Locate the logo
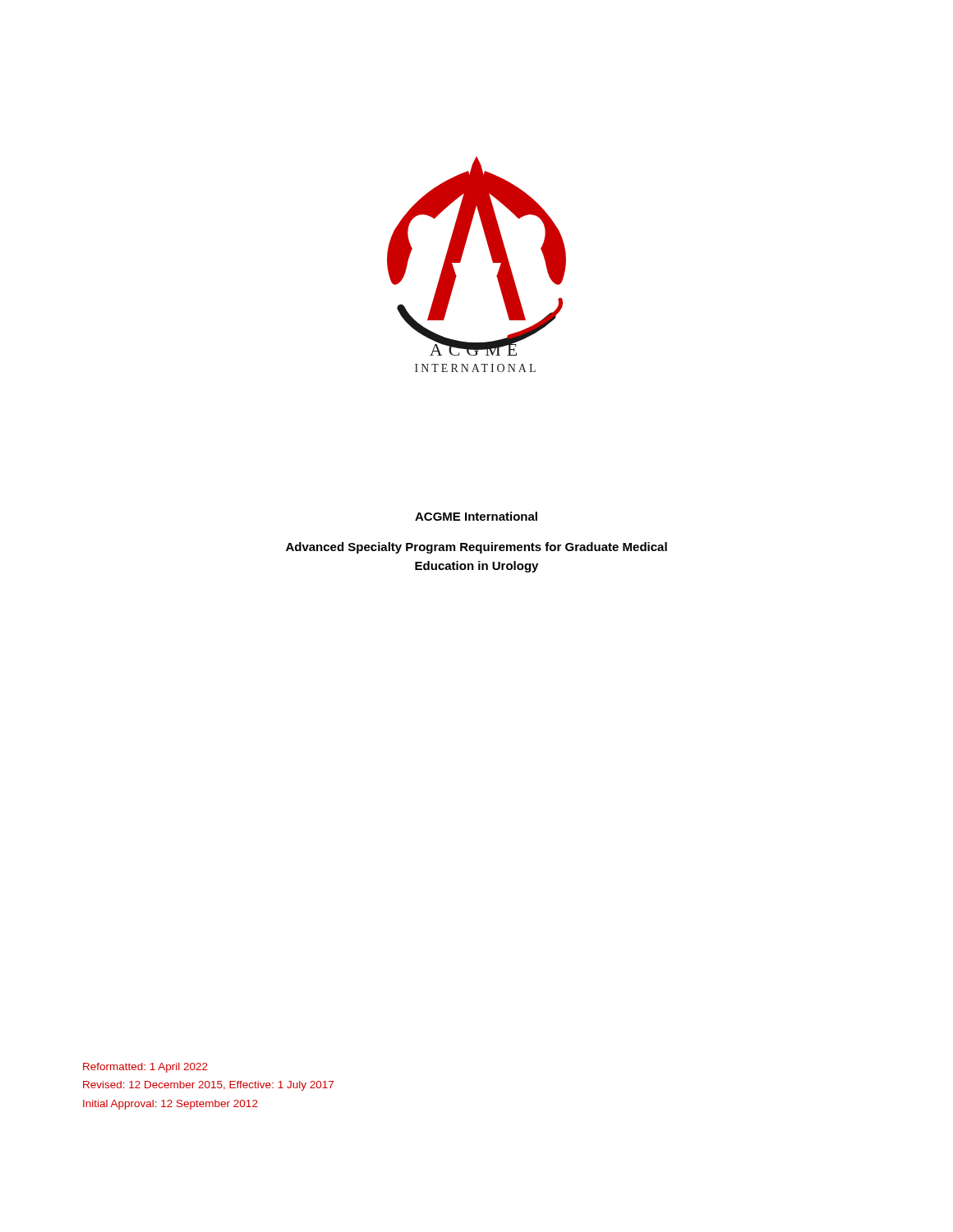953x1232 pixels. click(476, 240)
